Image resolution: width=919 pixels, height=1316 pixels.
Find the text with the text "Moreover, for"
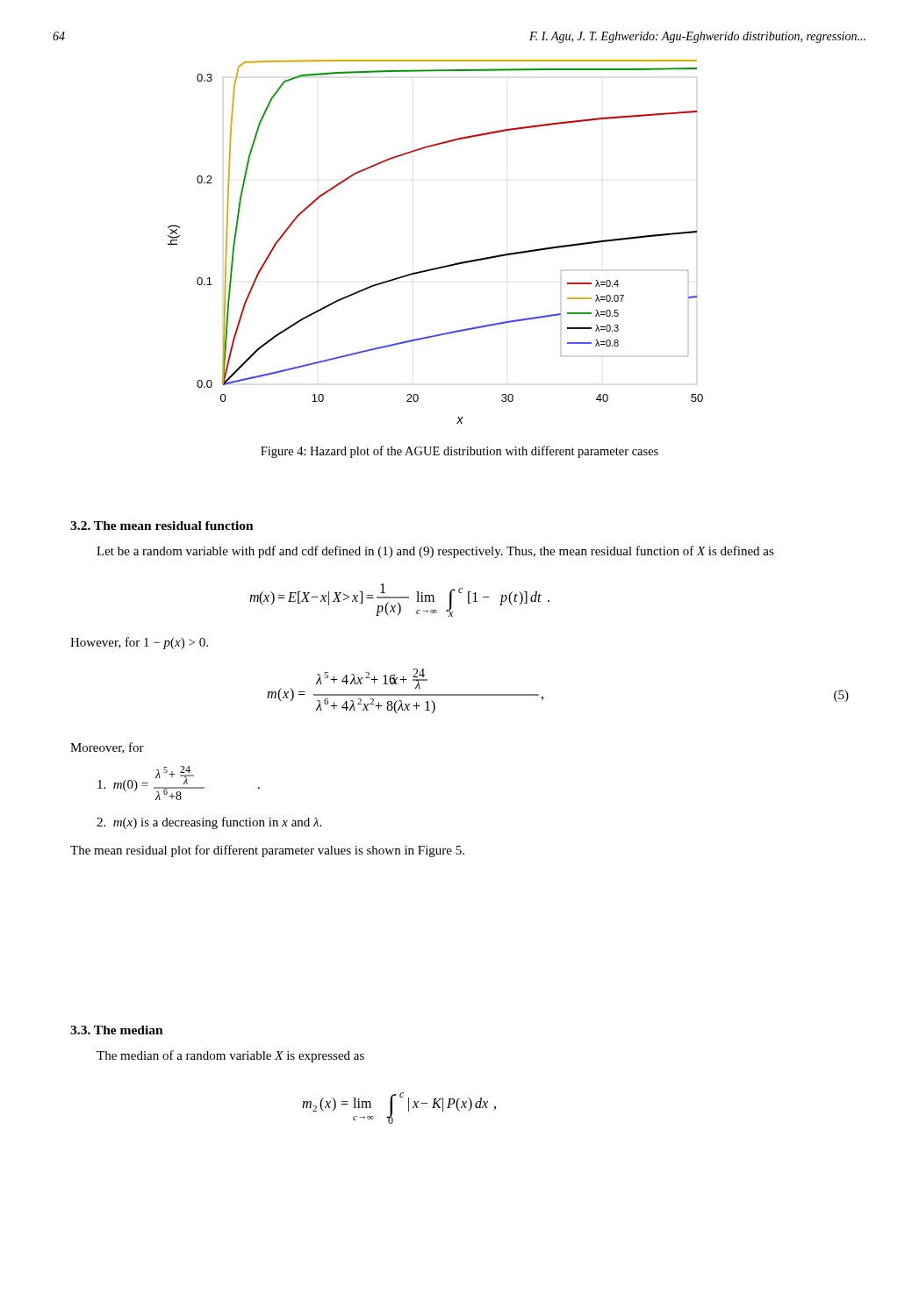pyautogui.click(x=107, y=747)
